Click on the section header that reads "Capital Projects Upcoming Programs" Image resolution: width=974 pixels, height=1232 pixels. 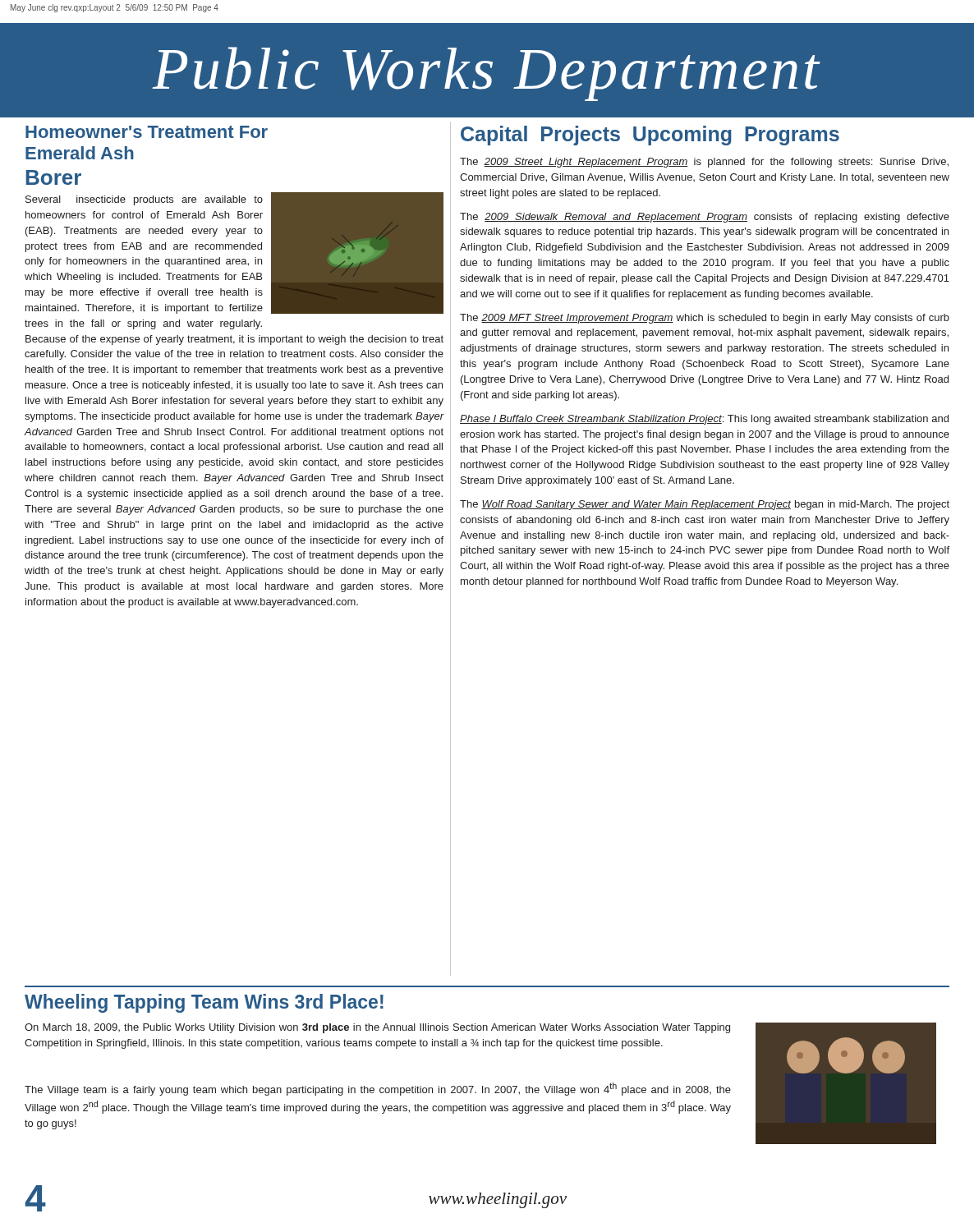tap(650, 134)
